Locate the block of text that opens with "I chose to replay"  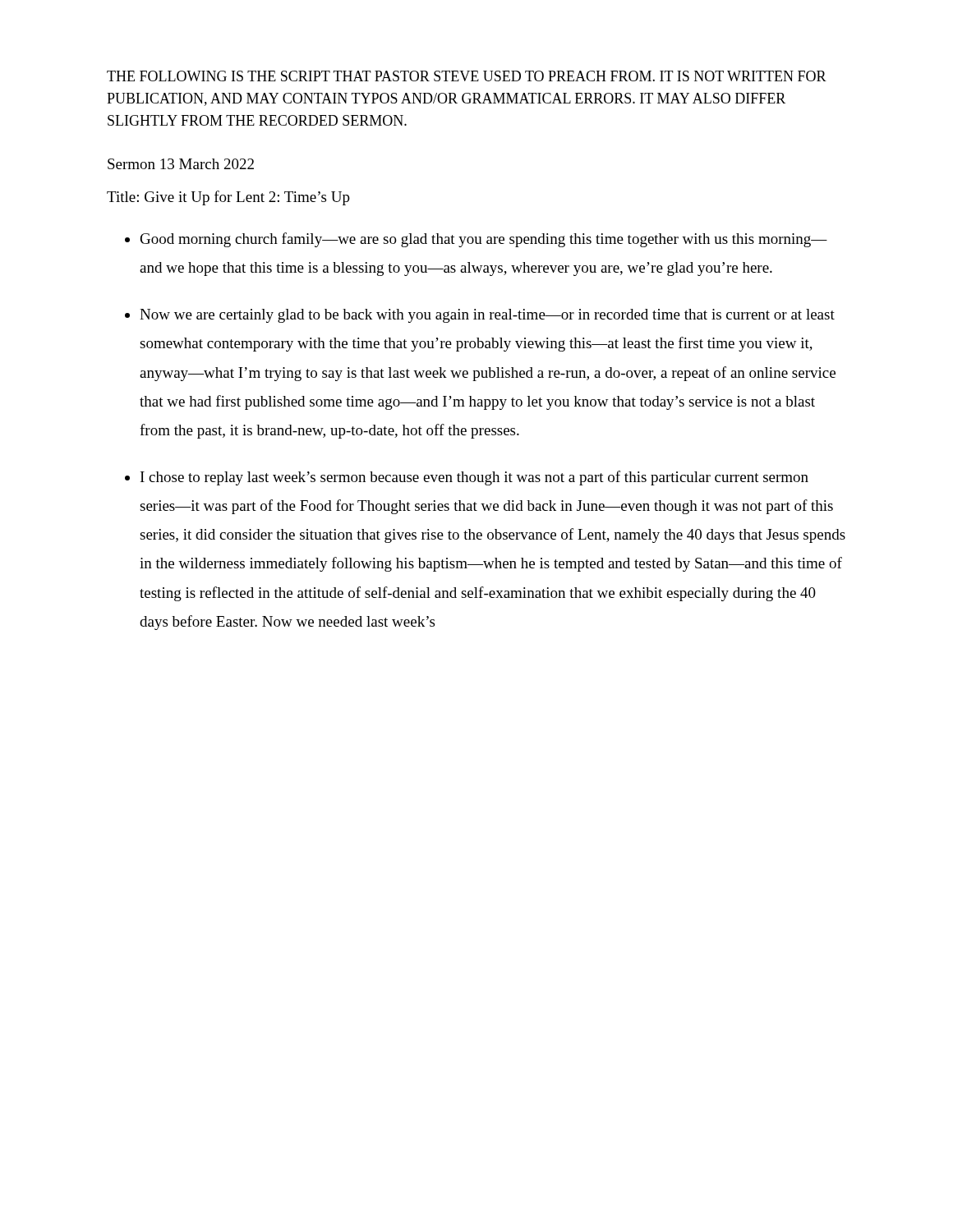click(493, 549)
